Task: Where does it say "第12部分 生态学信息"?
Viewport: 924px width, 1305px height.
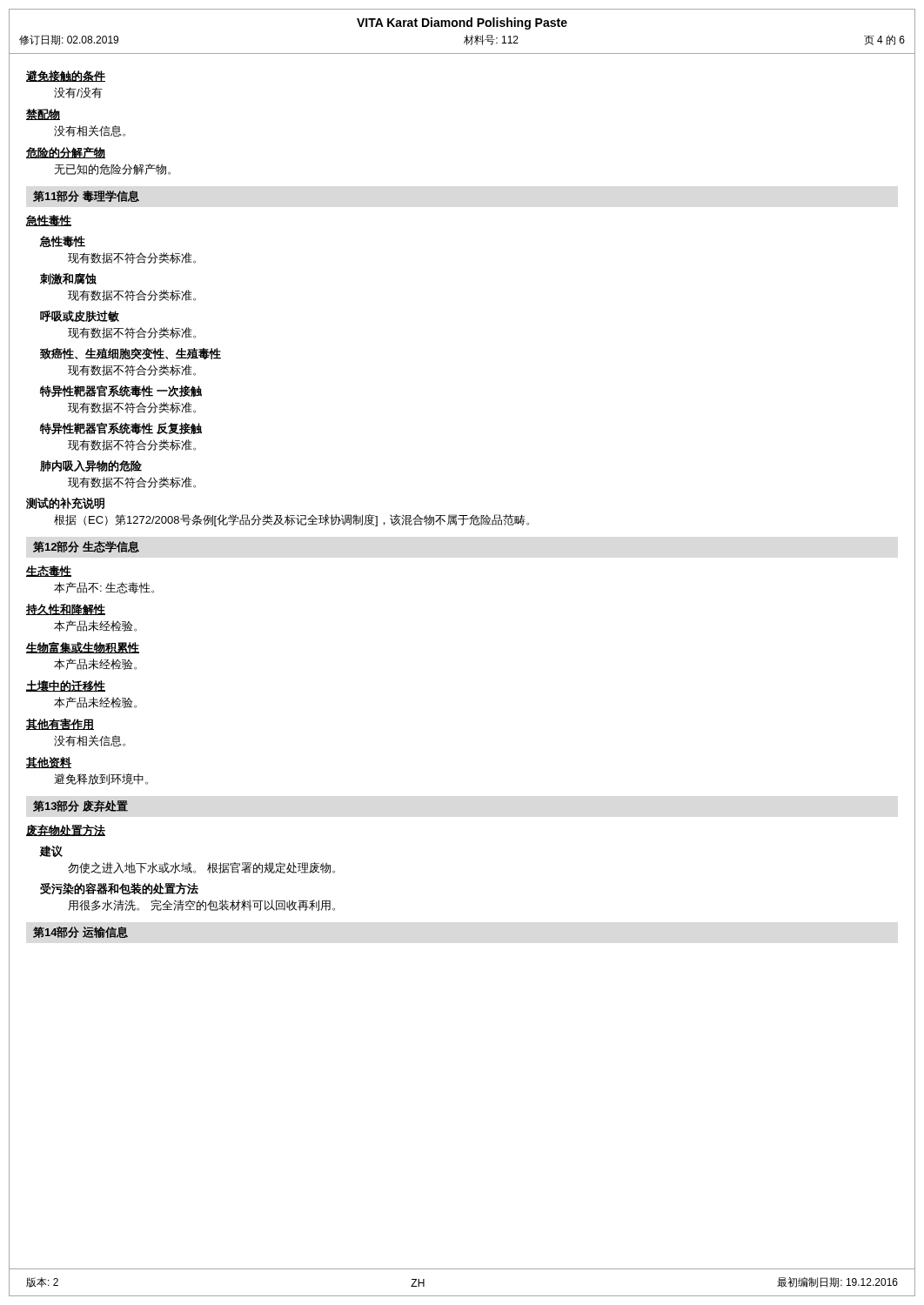Action: pyautogui.click(x=86, y=547)
